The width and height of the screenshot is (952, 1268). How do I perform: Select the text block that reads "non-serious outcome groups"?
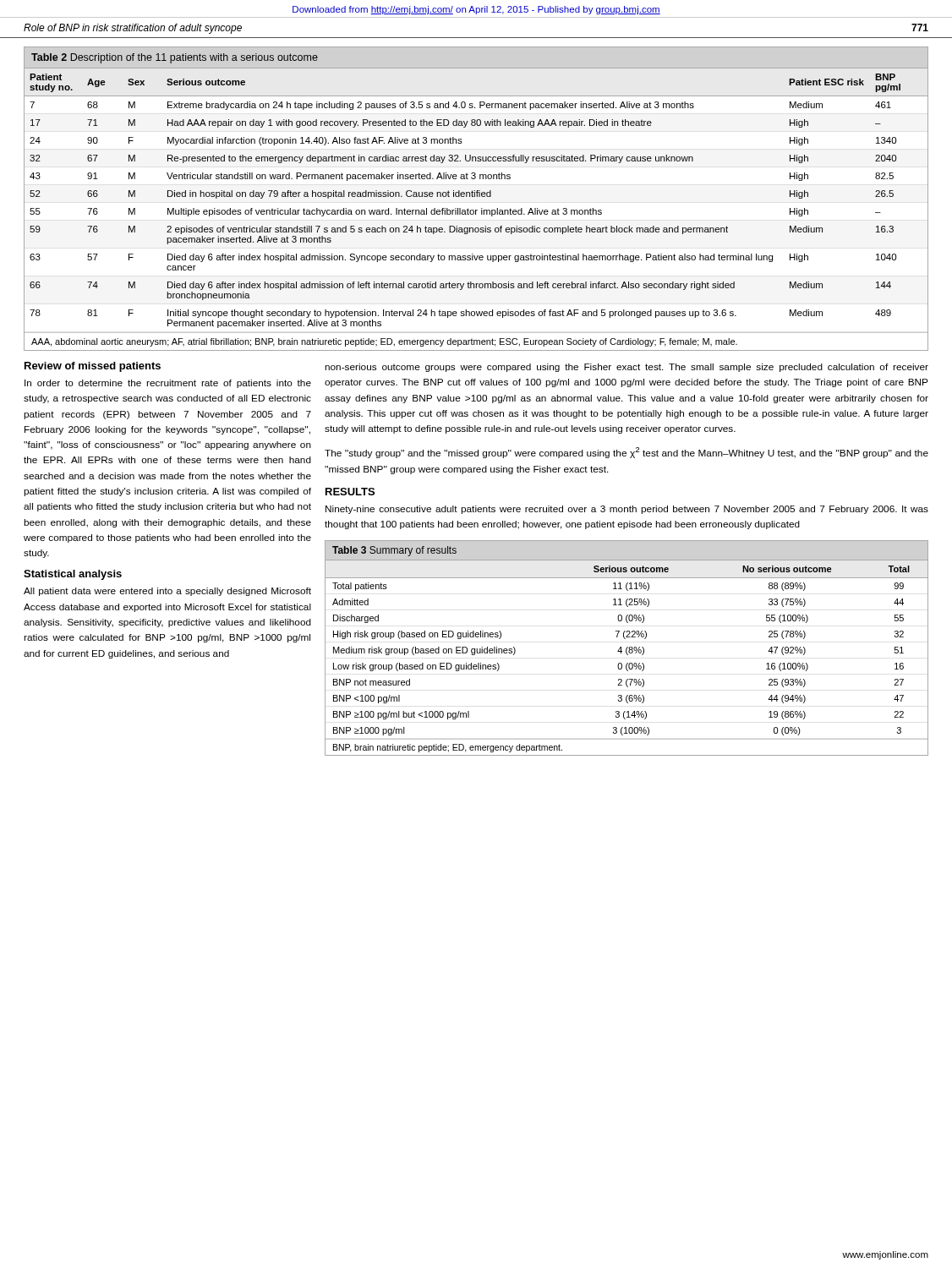click(626, 398)
